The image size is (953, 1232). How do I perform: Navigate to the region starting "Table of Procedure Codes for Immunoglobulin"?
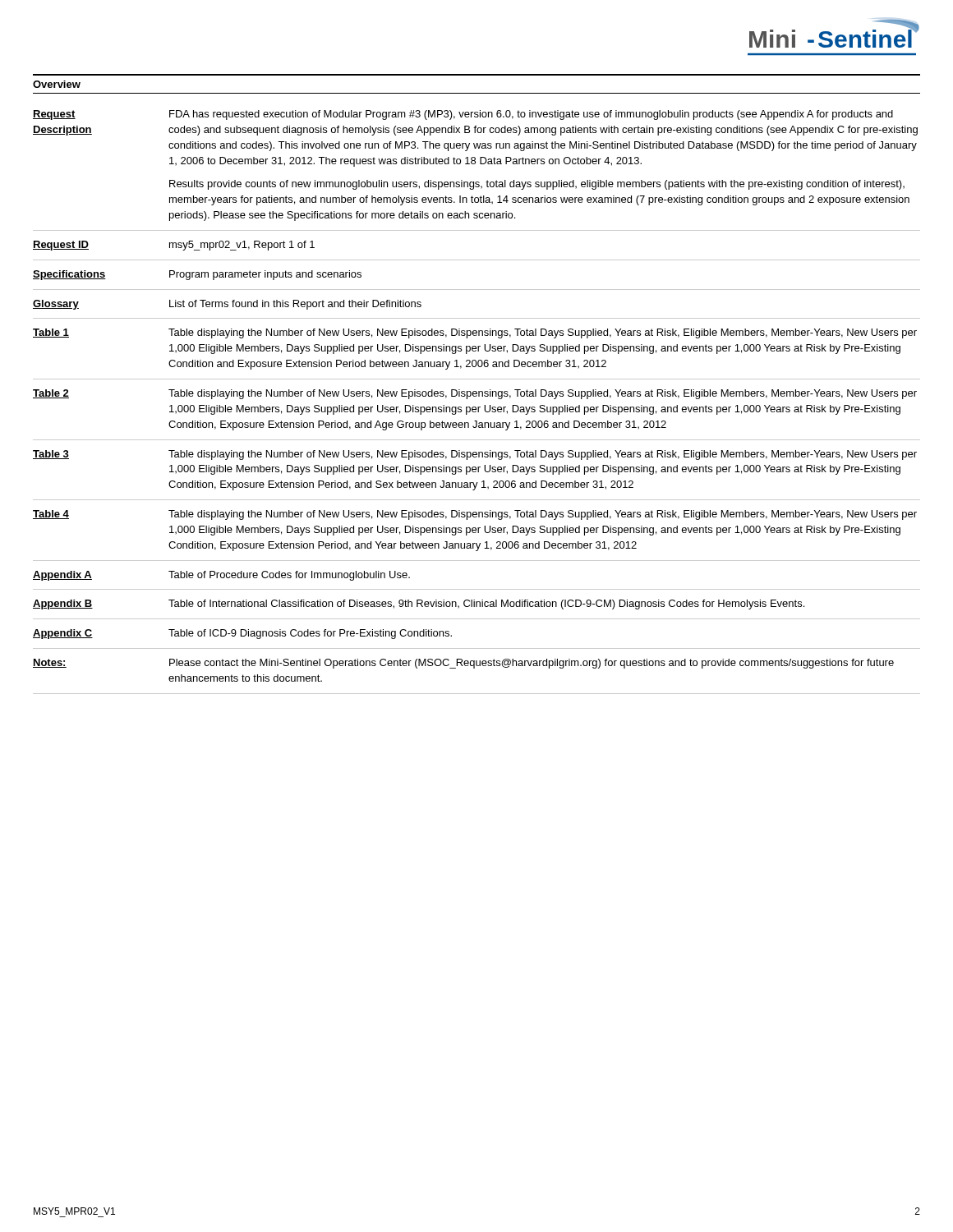point(290,574)
